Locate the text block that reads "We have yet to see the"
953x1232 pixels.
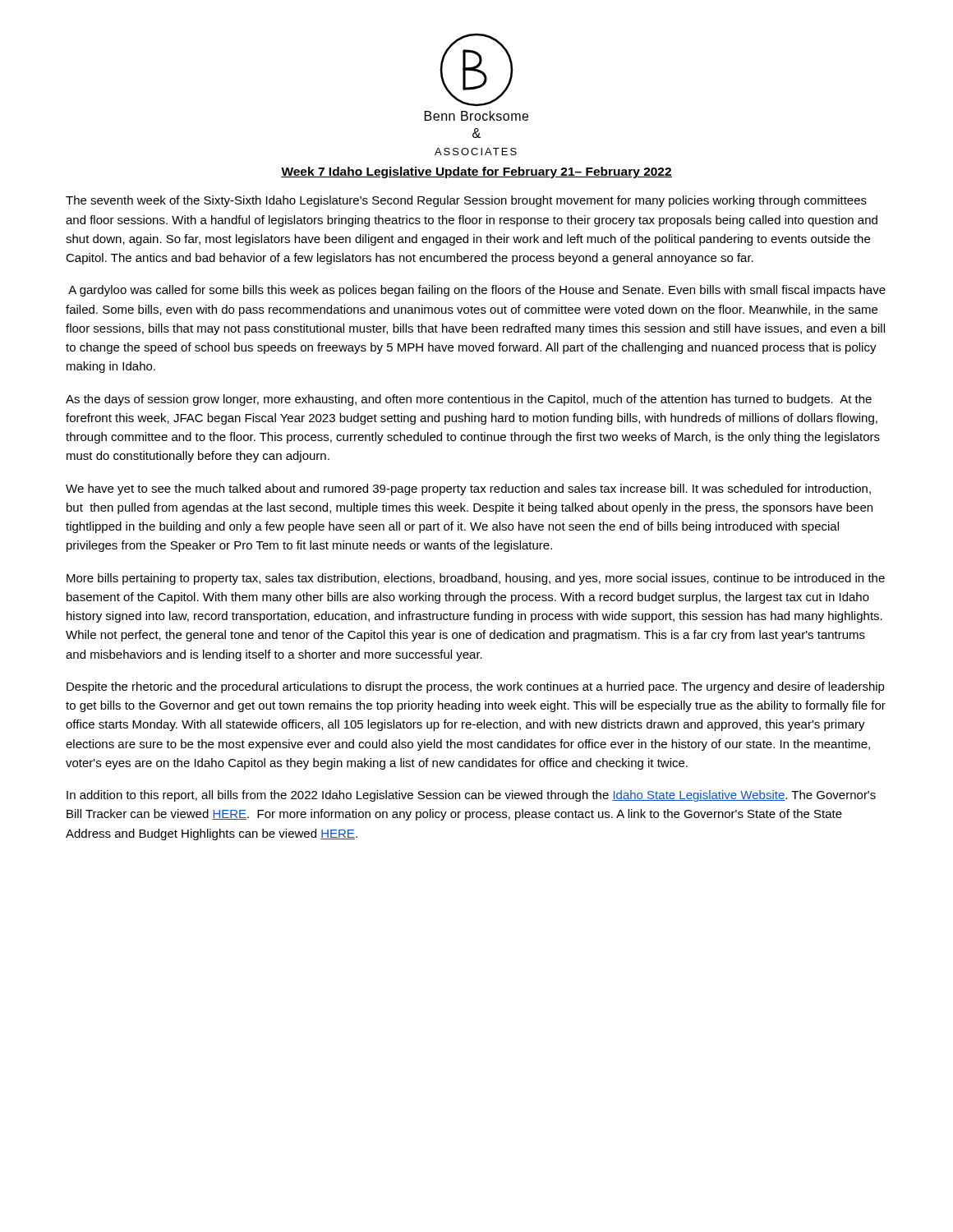pyautogui.click(x=470, y=517)
